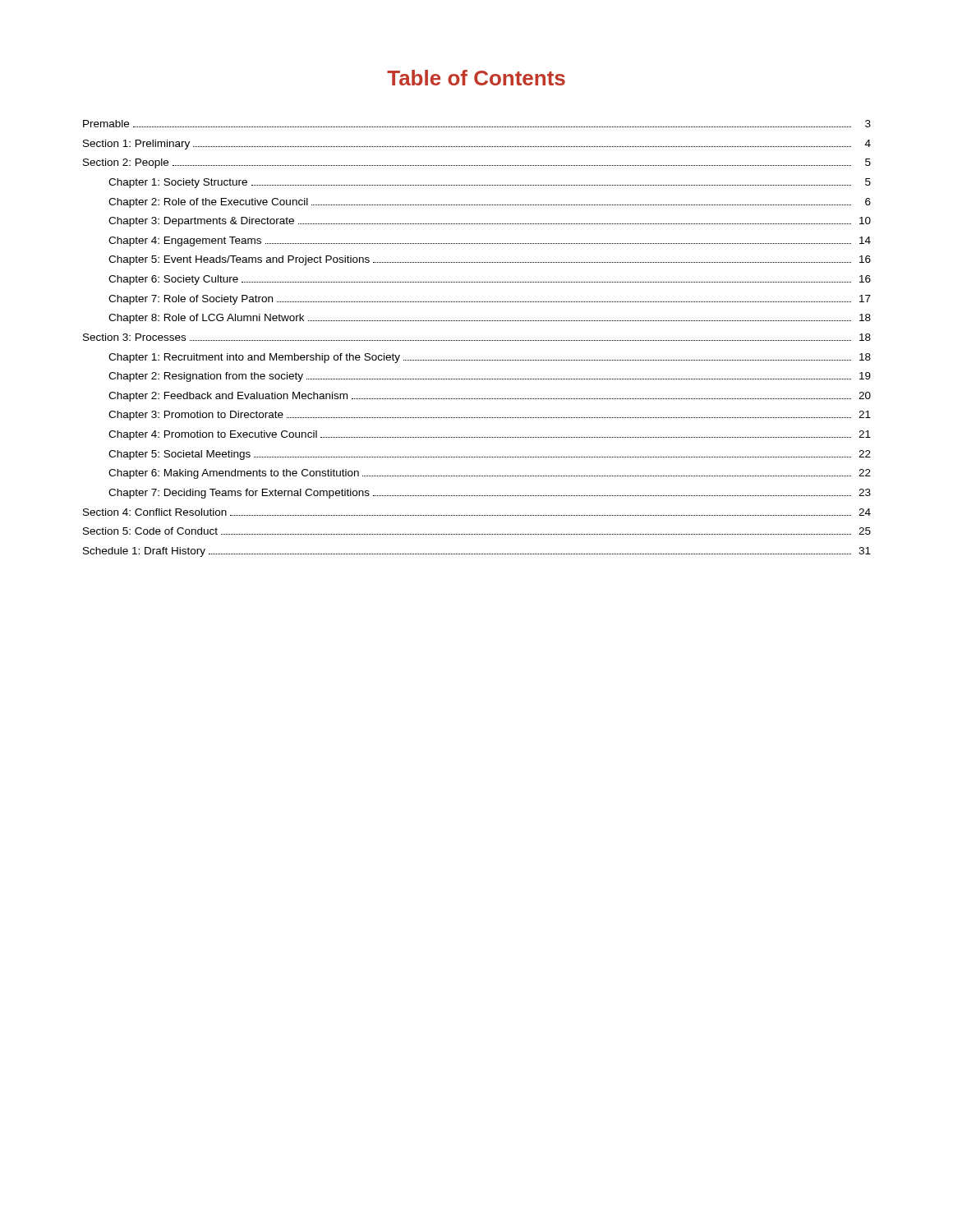The height and width of the screenshot is (1232, 953).
Task: Click on the list item that says "Chapter 4: Promotion"
Action: click(490, 434)
